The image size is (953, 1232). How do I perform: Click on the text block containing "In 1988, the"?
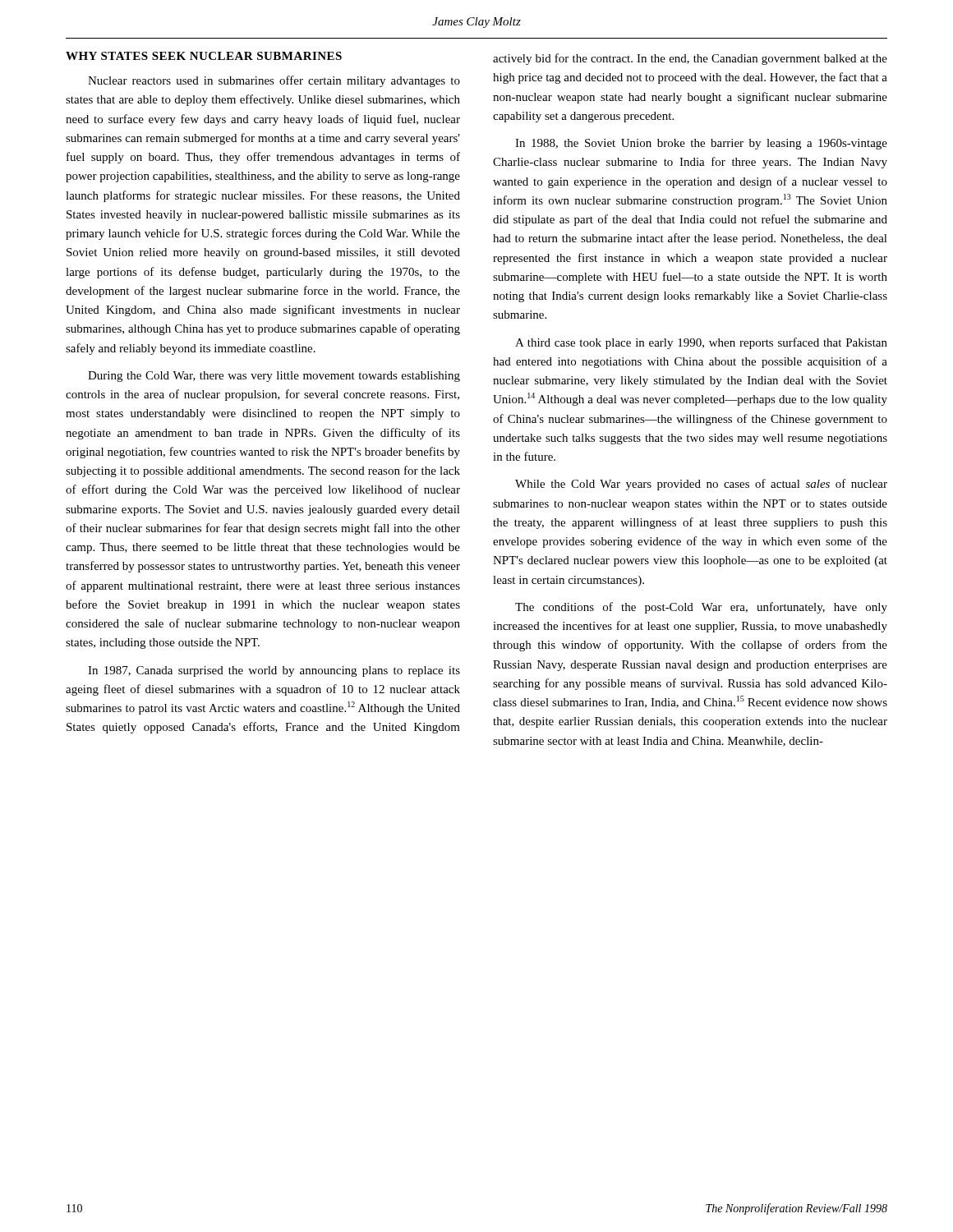(690, 229)
